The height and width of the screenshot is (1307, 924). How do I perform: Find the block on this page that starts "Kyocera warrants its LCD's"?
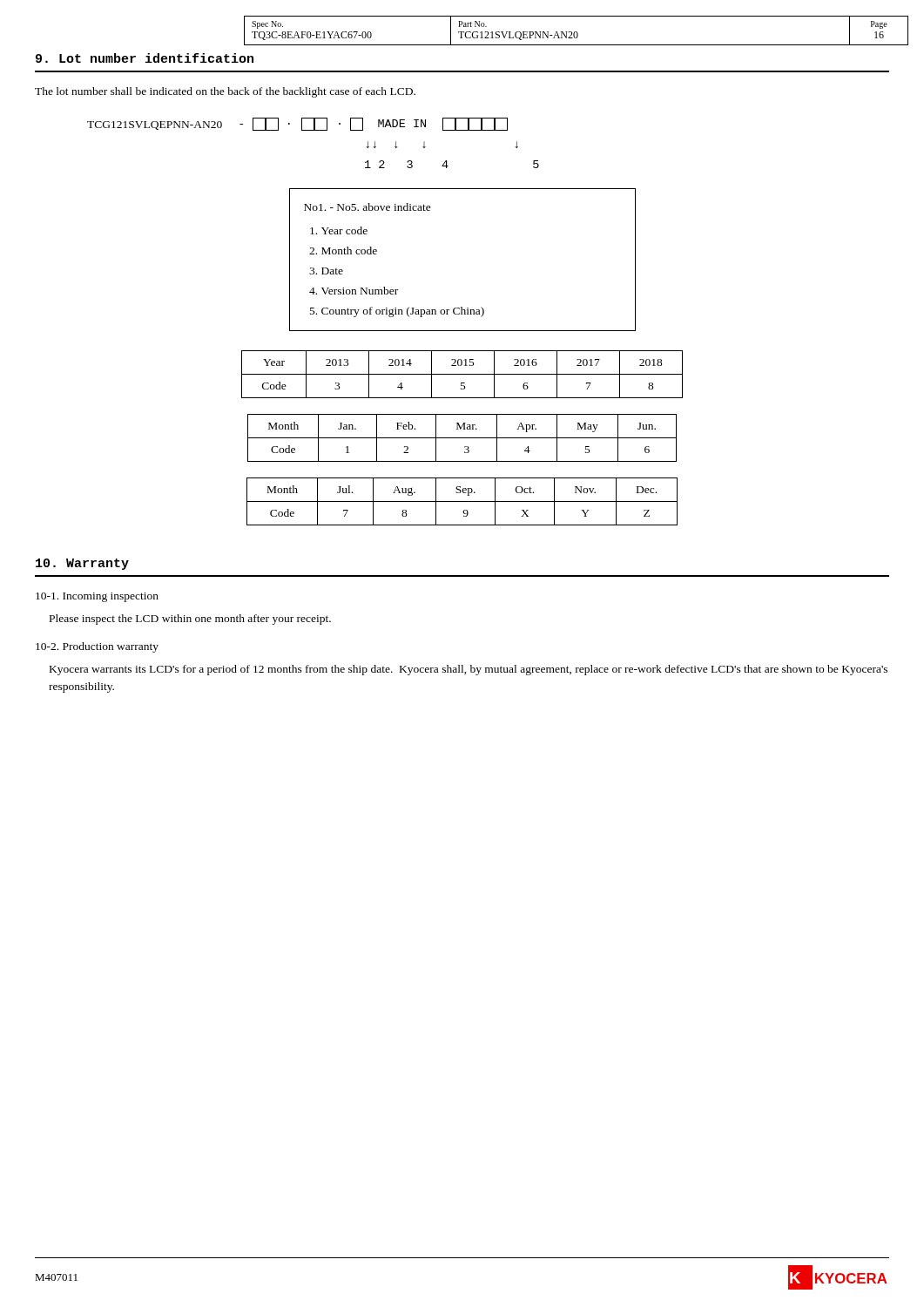(x=468, y=677)
